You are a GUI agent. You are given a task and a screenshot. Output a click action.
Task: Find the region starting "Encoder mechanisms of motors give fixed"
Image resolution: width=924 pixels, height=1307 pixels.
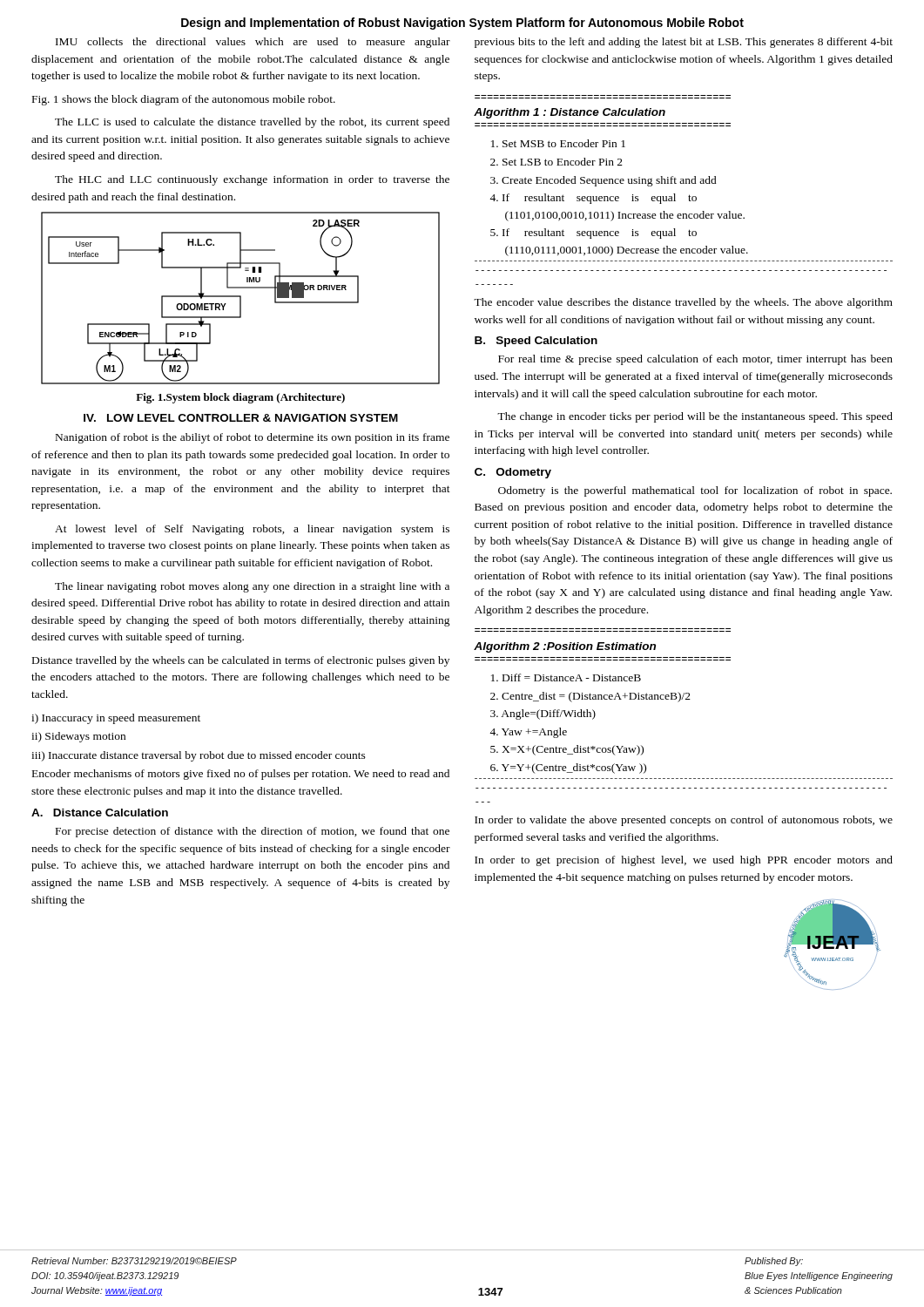click(241, 782)
